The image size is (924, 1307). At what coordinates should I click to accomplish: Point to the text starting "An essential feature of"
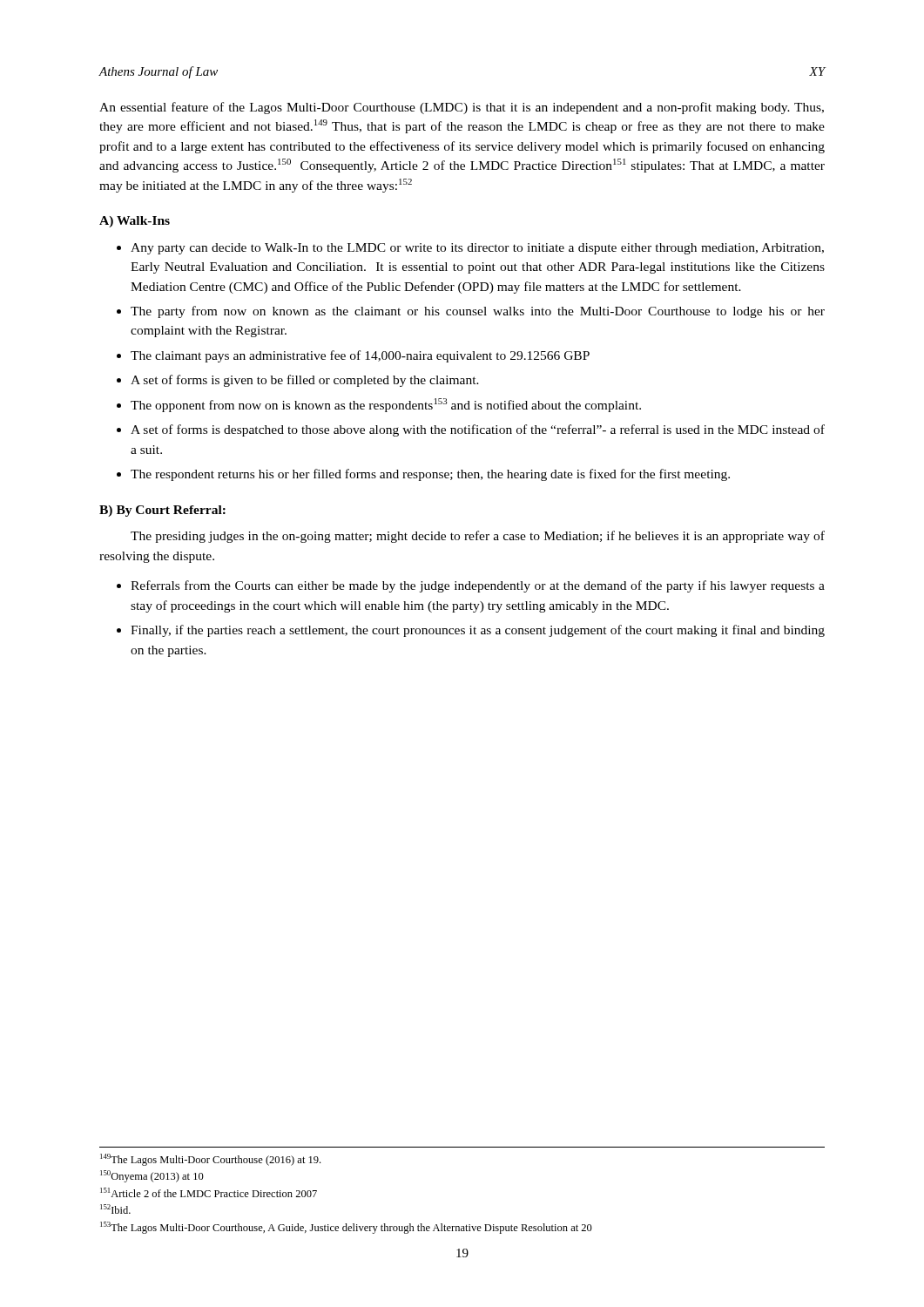pos(462,146)
